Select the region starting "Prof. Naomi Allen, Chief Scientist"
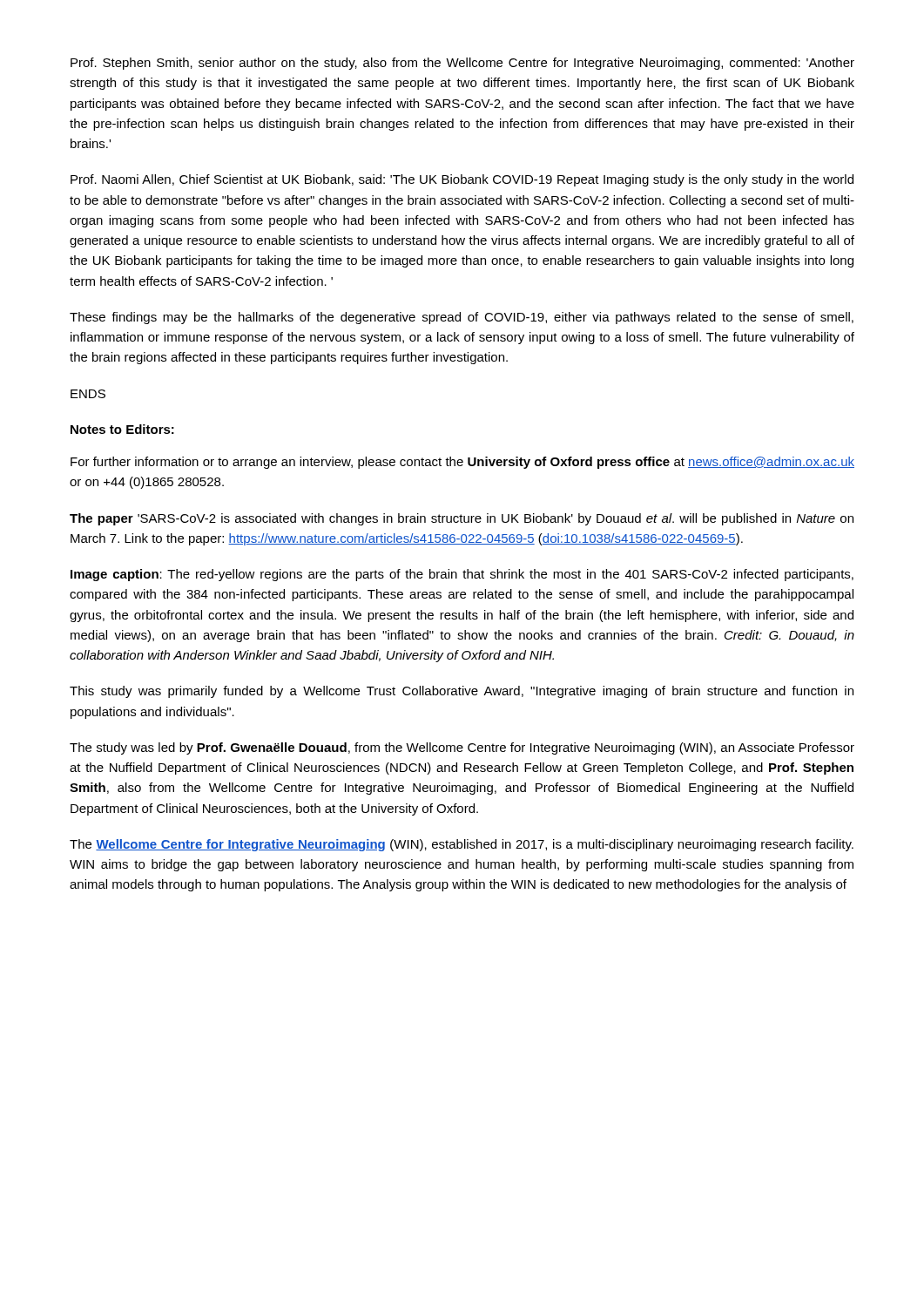924x1307 pixels. coord(462,230)
